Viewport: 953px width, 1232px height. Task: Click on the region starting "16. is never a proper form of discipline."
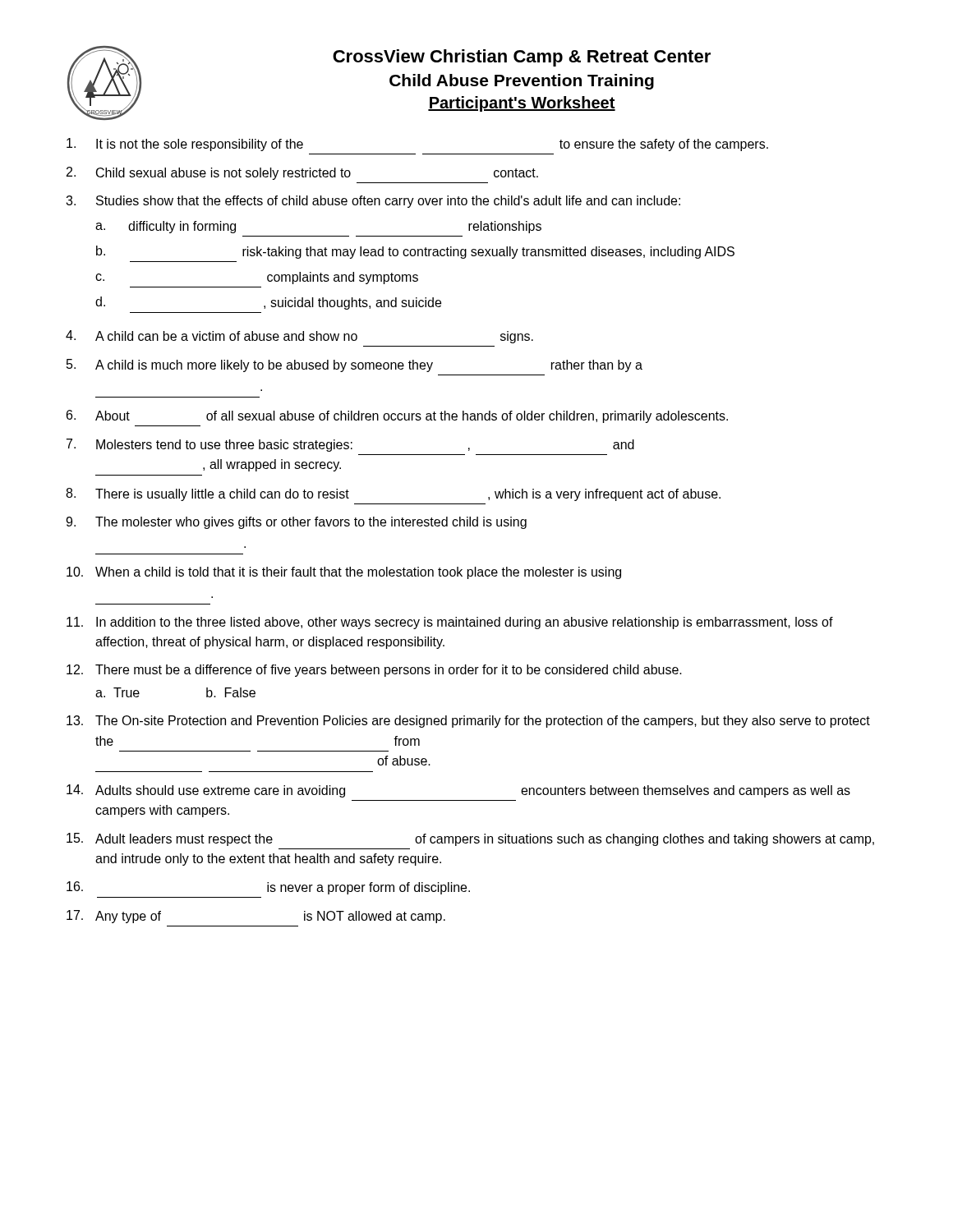click(x=476, y=887)
